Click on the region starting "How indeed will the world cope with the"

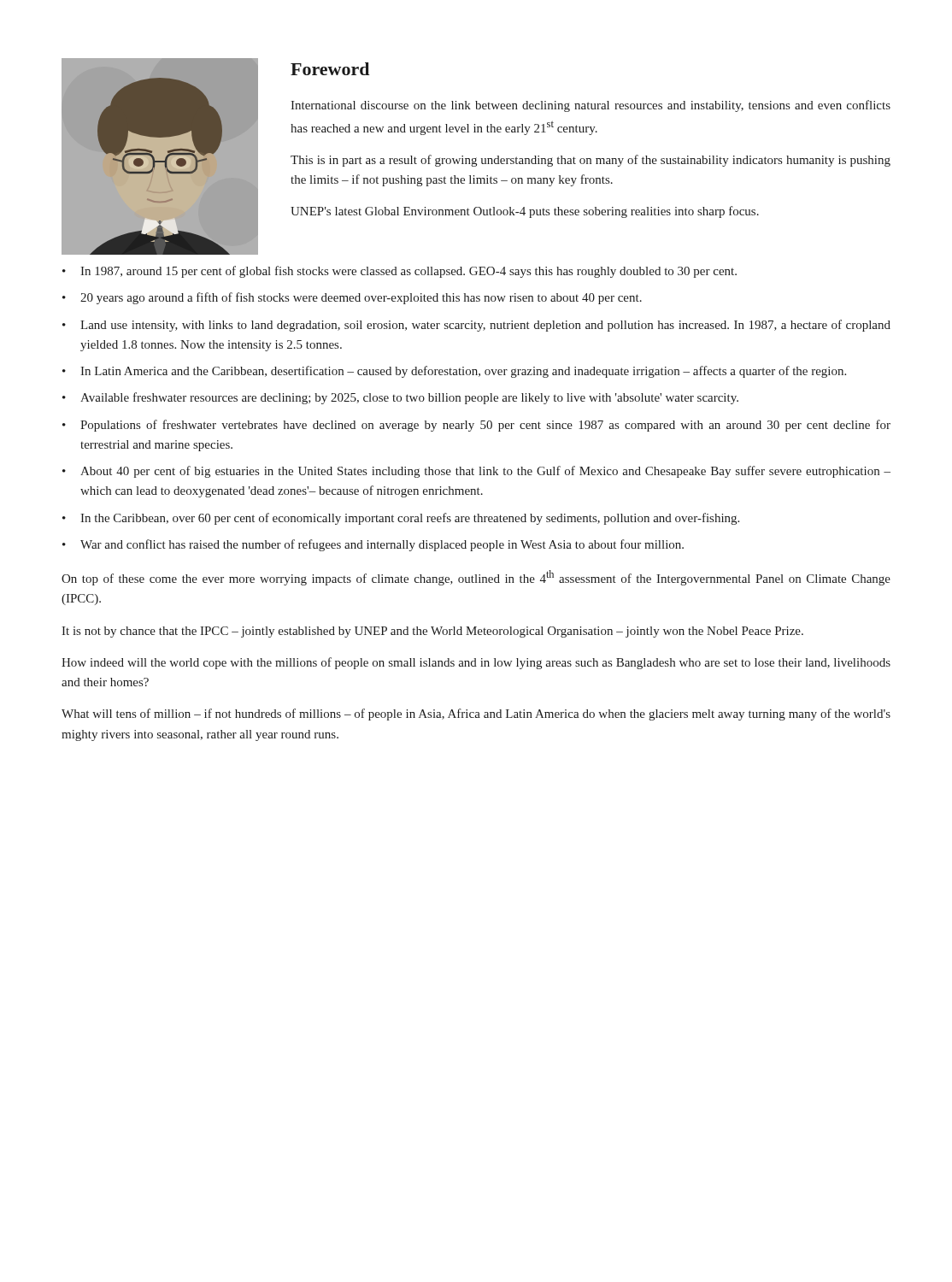coord(476,672)
